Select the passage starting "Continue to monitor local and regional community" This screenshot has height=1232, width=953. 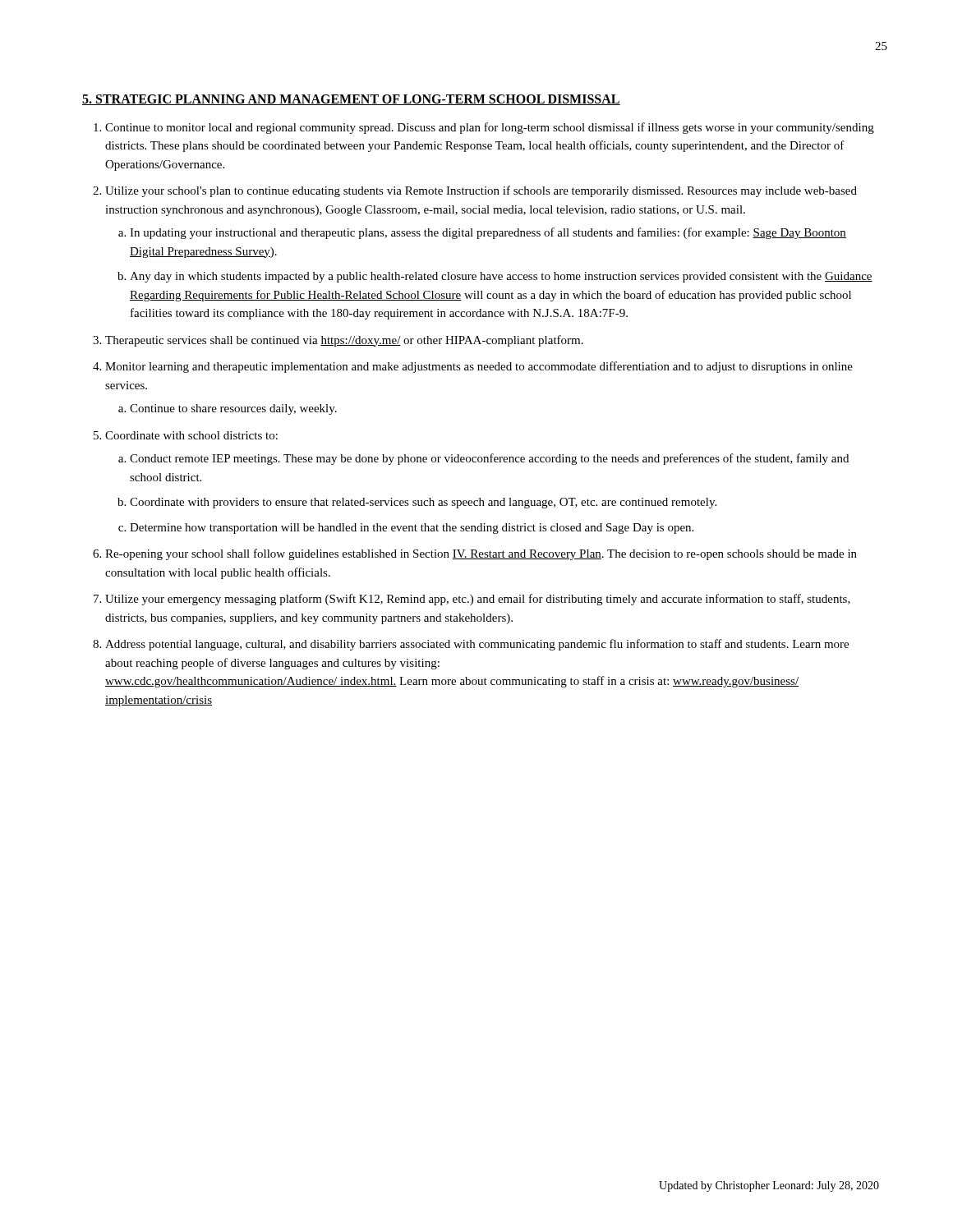tap(490, 145)
